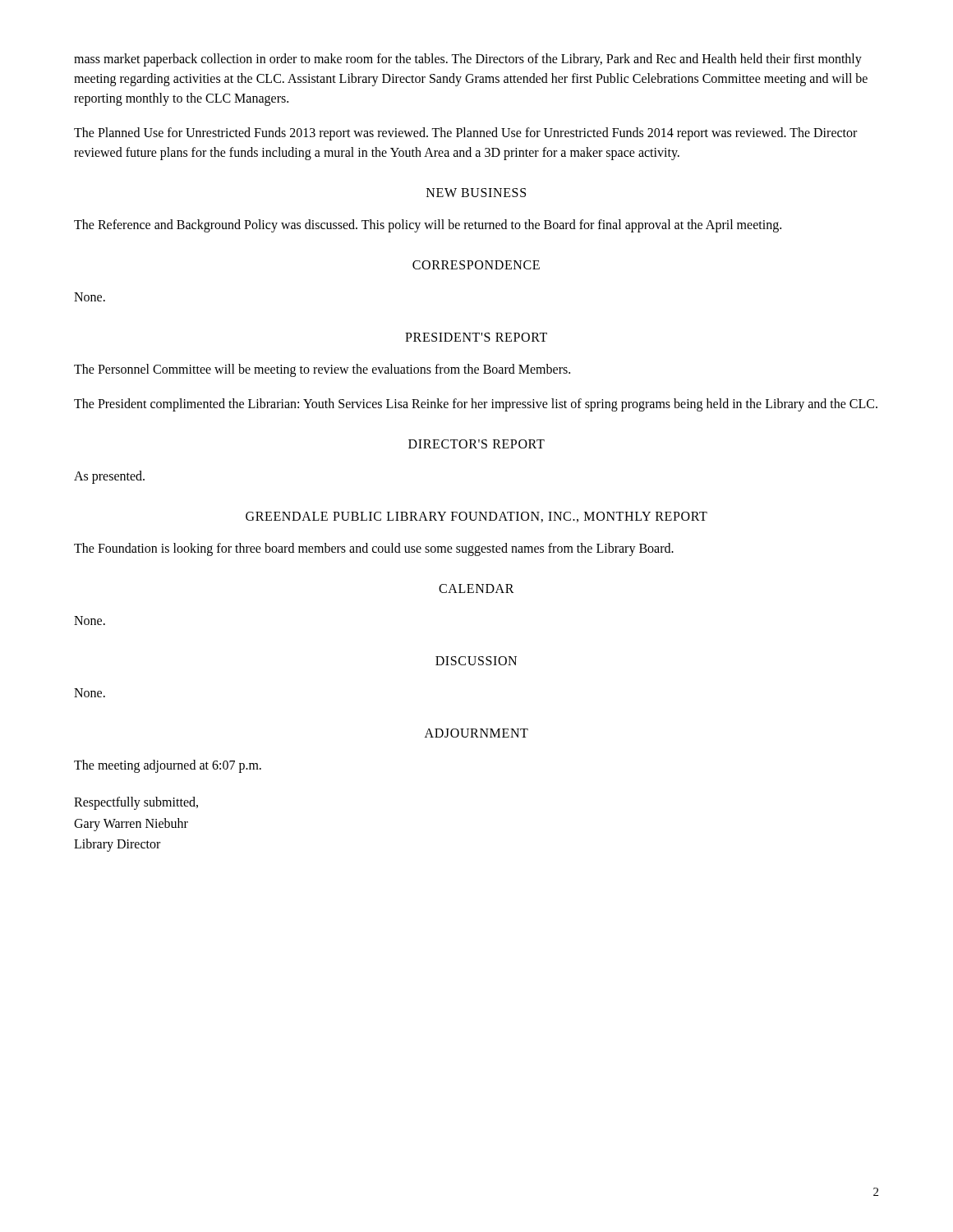Viewport: 953px width, 1232px height.
Task: Find the text block containing "The President complimented the Librarian: Youth"
Action: 476,404
